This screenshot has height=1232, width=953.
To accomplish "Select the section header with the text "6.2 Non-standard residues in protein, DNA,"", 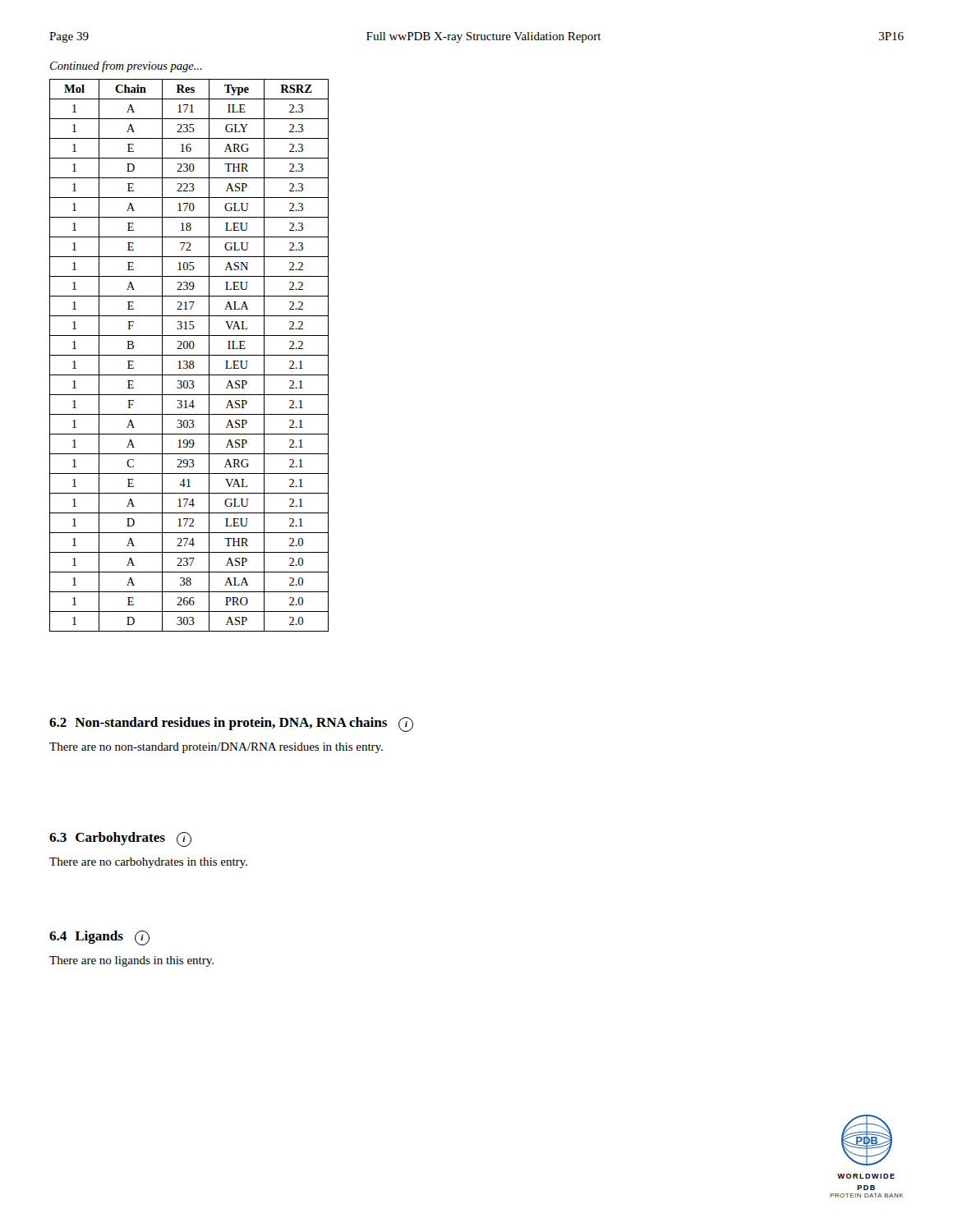I will pyautogui.click(x=231, y=723).
